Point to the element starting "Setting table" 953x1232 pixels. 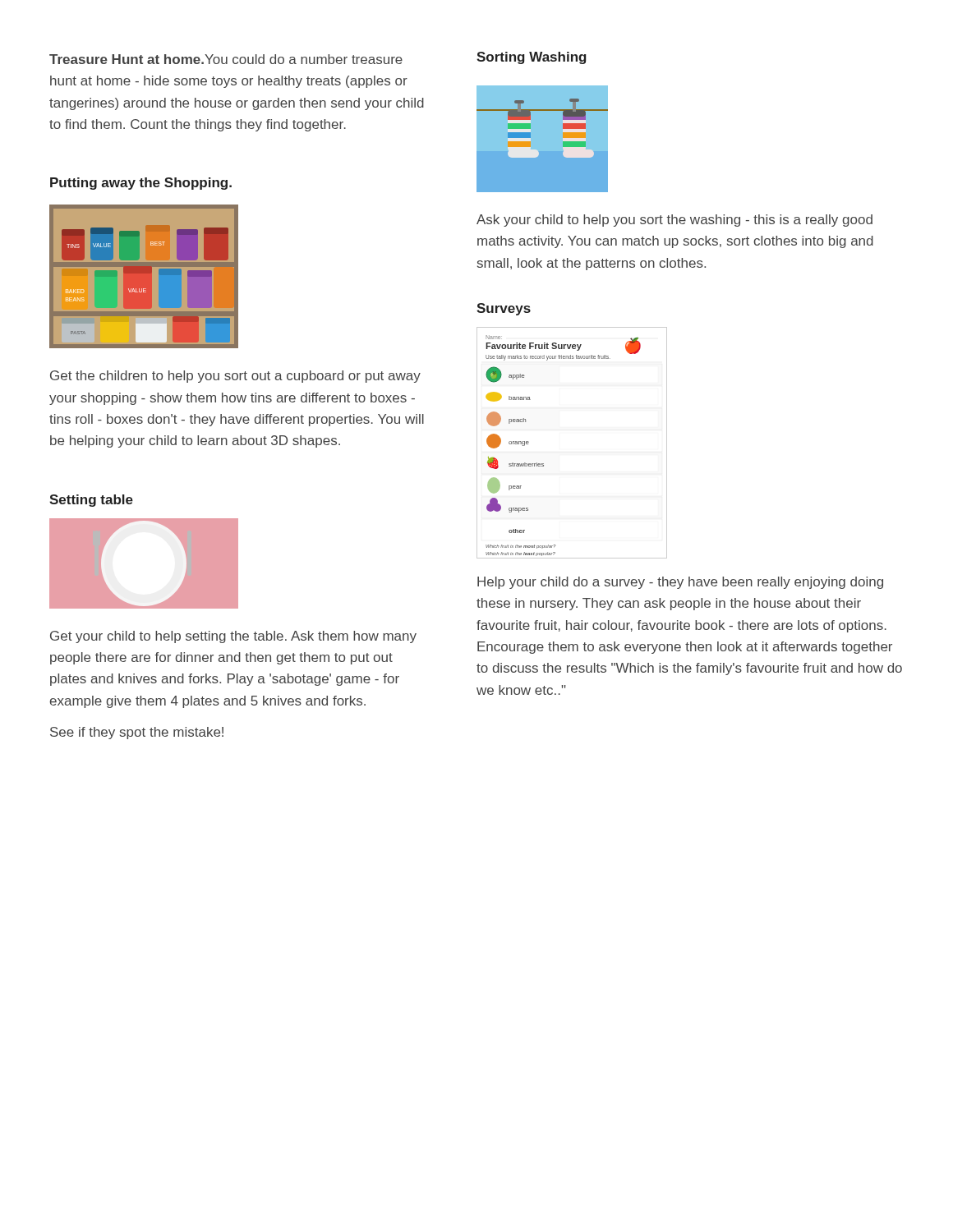91,500
